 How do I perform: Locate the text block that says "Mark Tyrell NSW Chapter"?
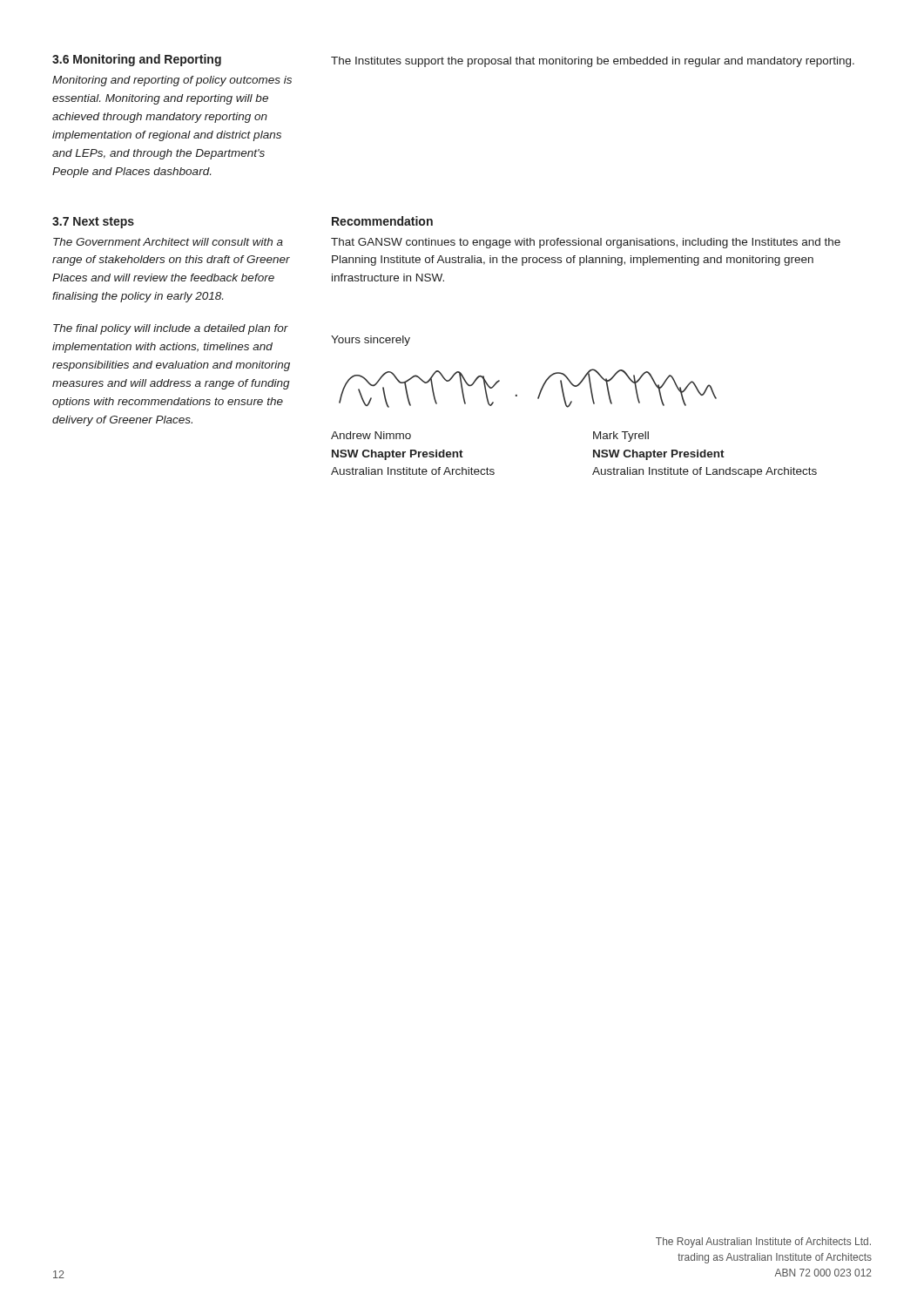(705, 453)
